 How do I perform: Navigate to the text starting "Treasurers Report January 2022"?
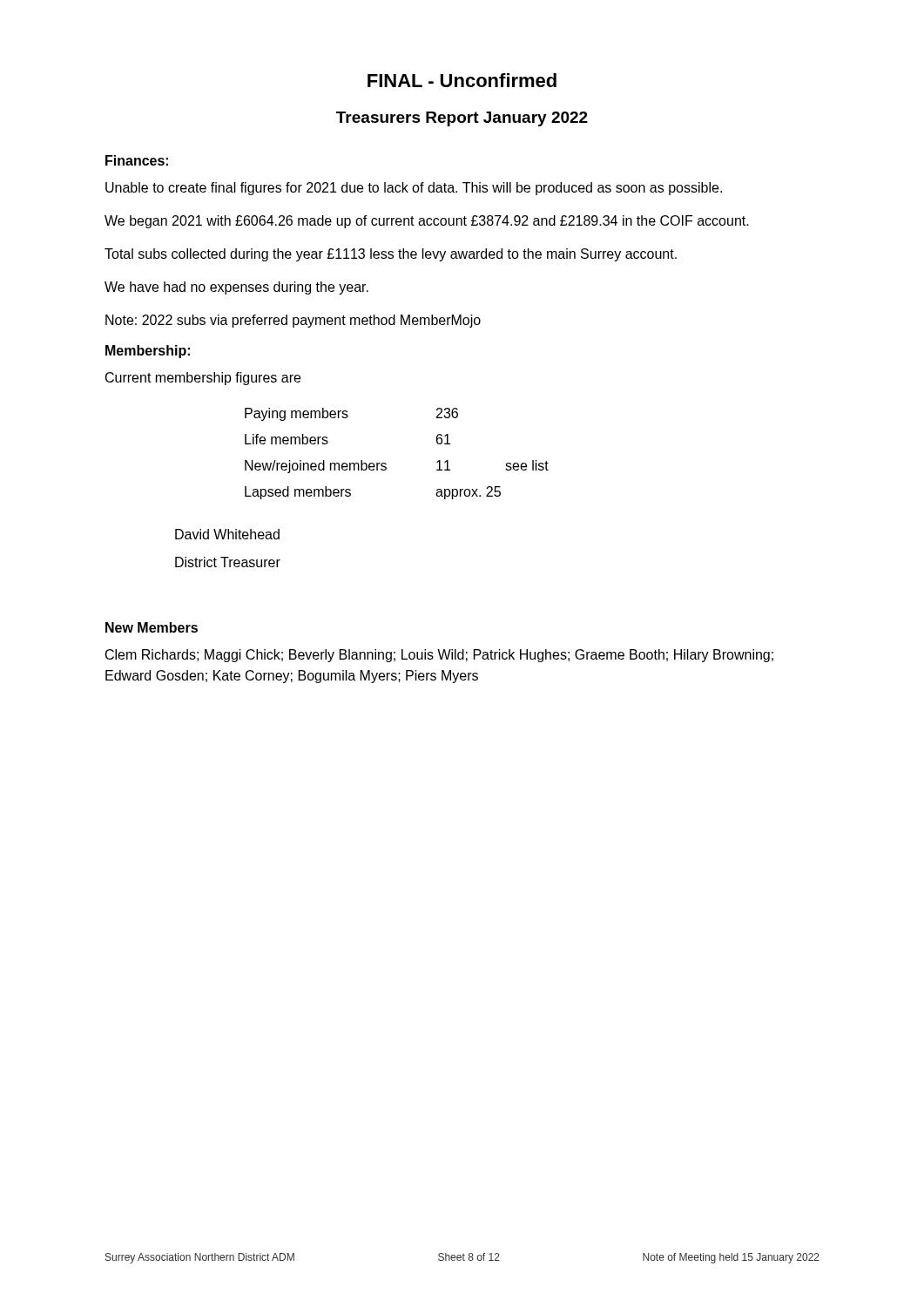coord(462,117)
